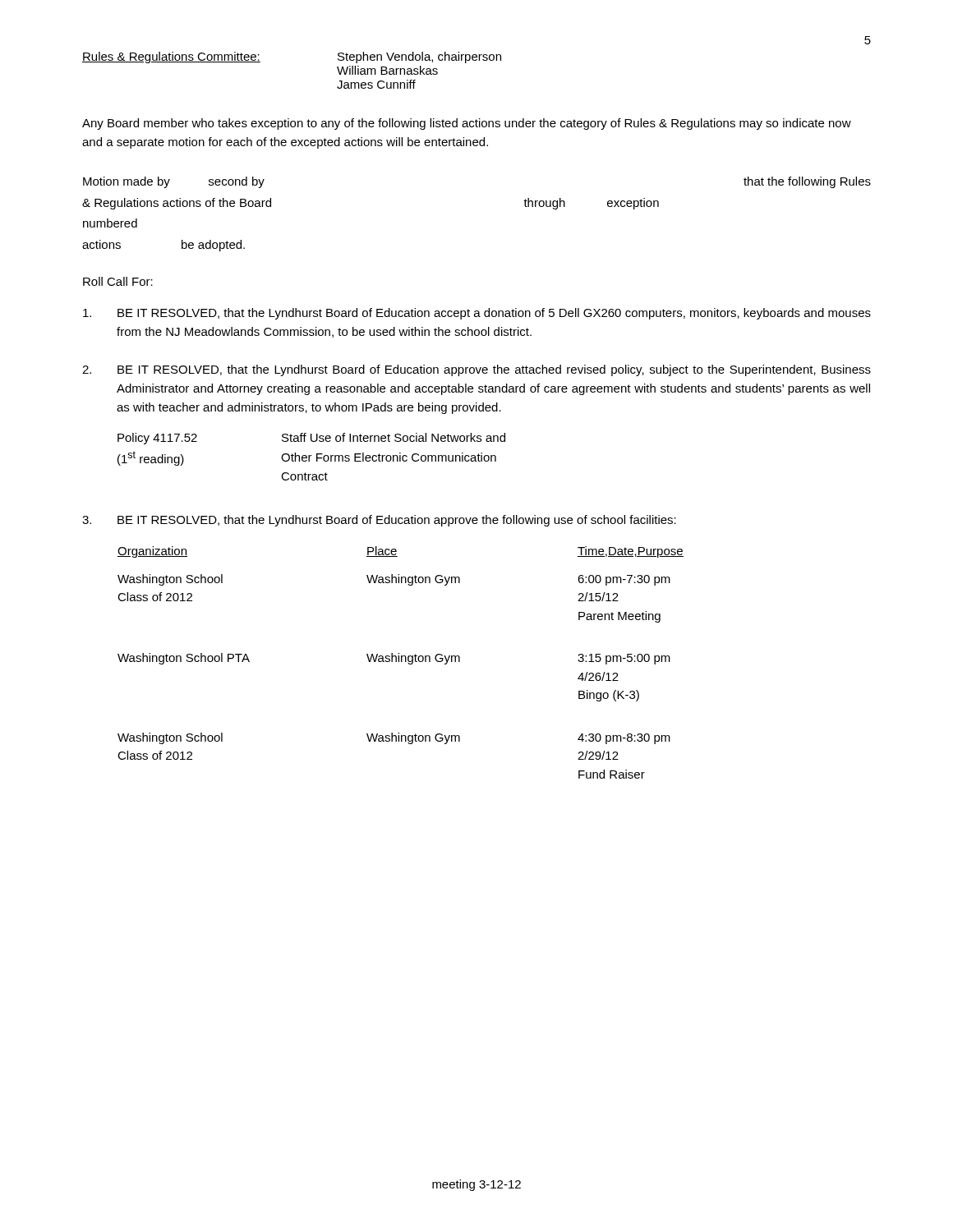Select the text starting "3. BE IT RESOLVED, that"
The height and width of the screenshot is (1232, 953).
(379, 521)
